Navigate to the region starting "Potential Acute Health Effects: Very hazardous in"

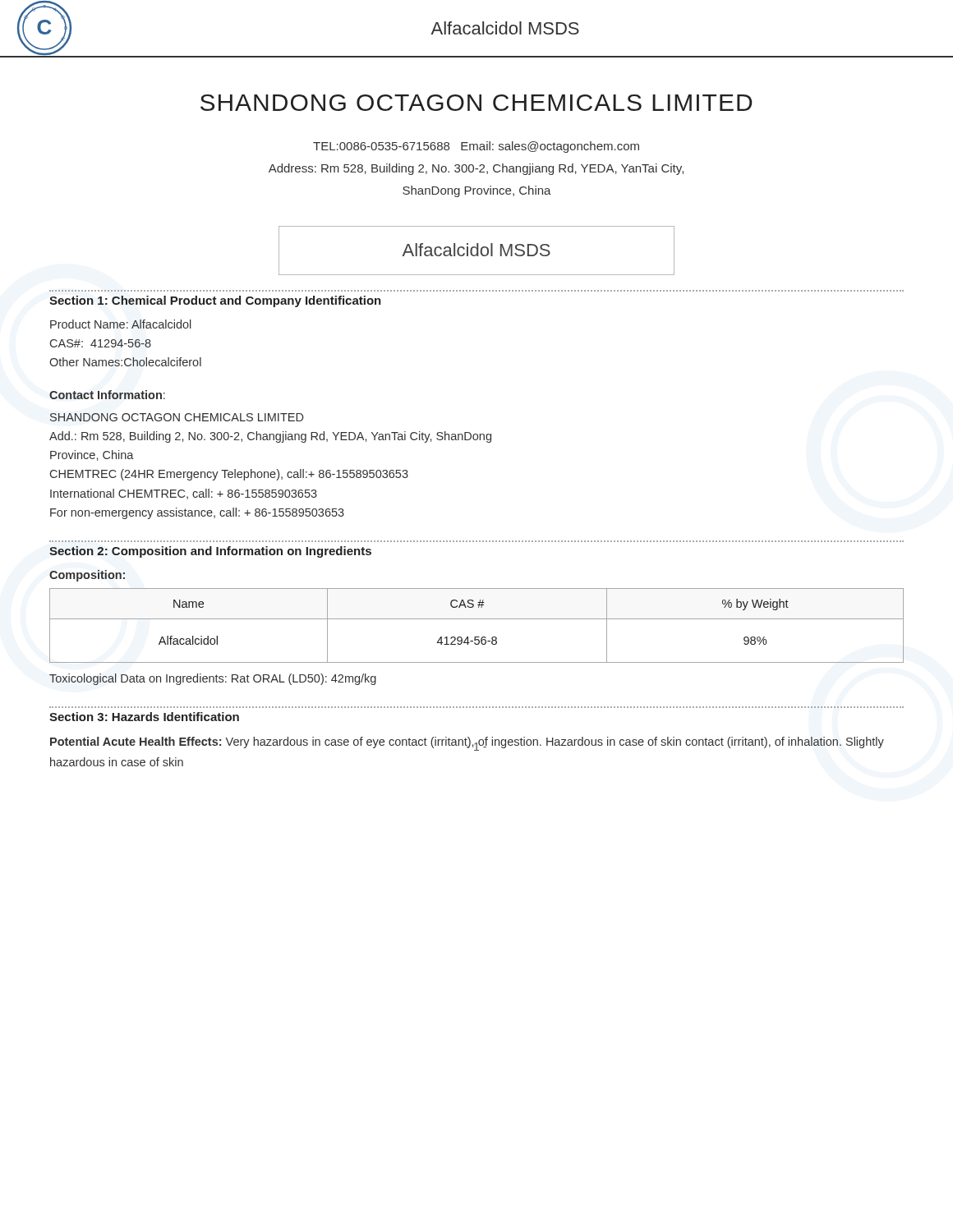pyautogui.click(x=466, y=752)
